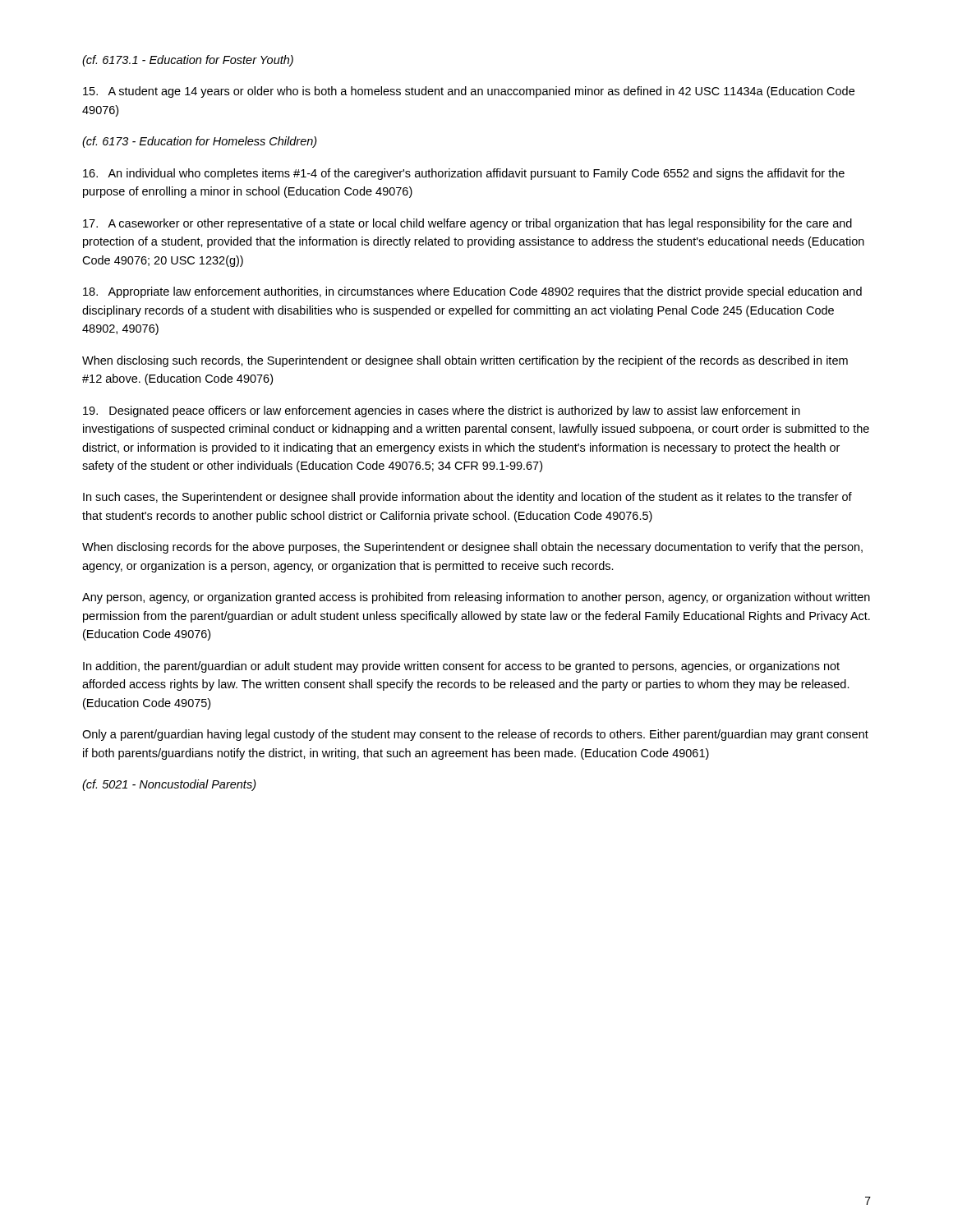Find "(cf. 5021 - Noncustodial Parents)" on this page

tap(169, 784)
